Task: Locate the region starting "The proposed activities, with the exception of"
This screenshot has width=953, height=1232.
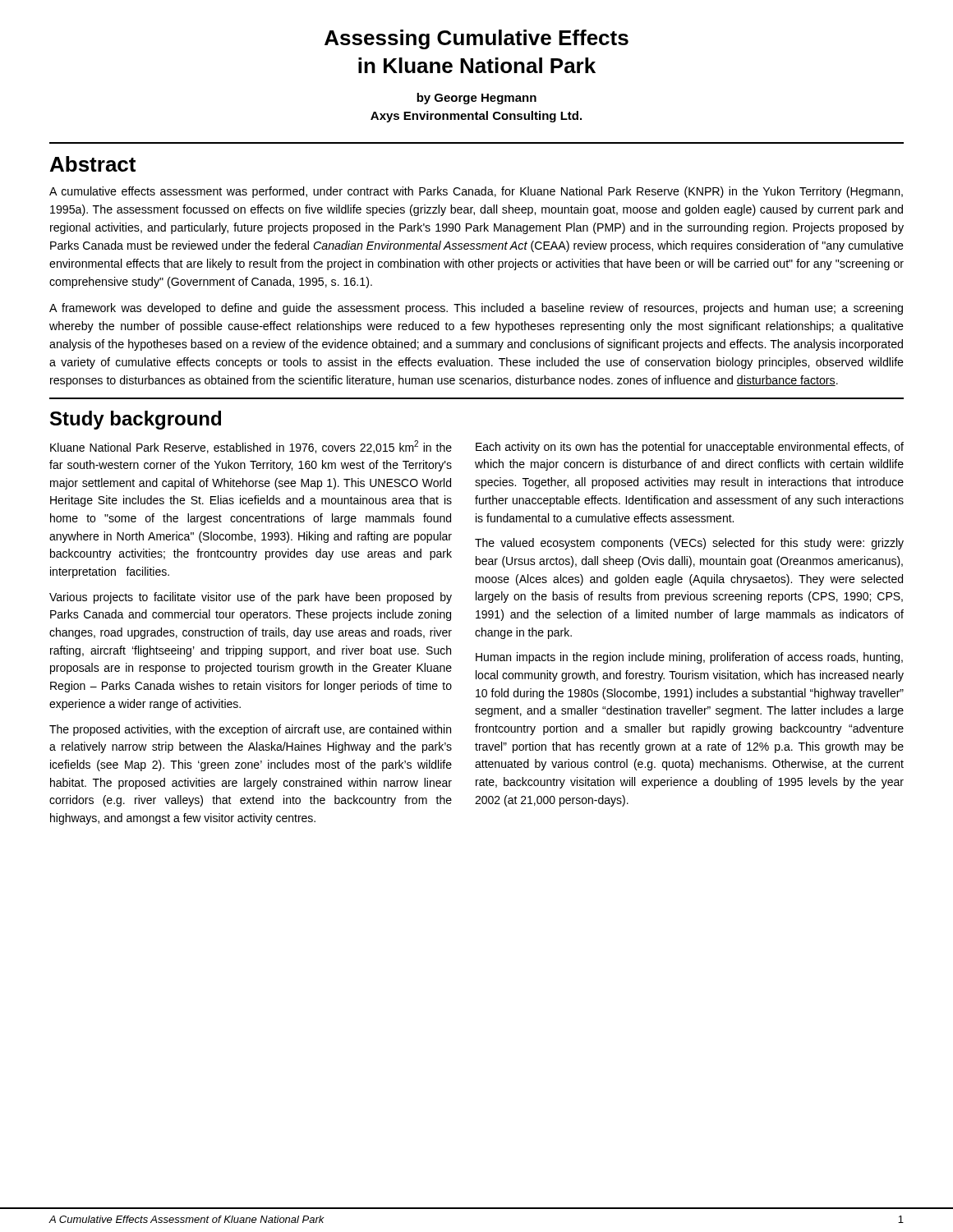Action: pos(251,774)
